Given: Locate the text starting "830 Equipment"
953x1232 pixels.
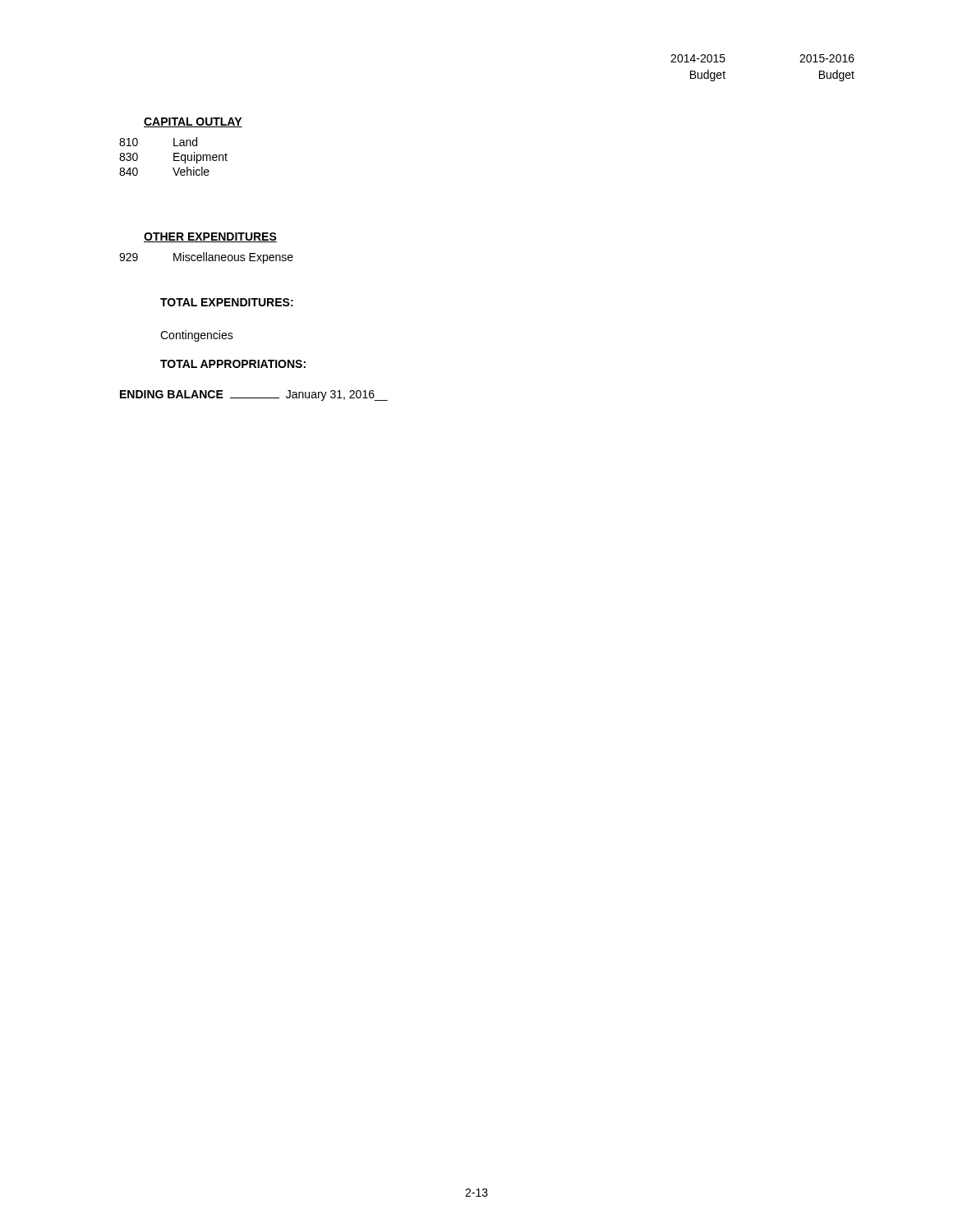Looking at the screenshot, I should [212, 157].
